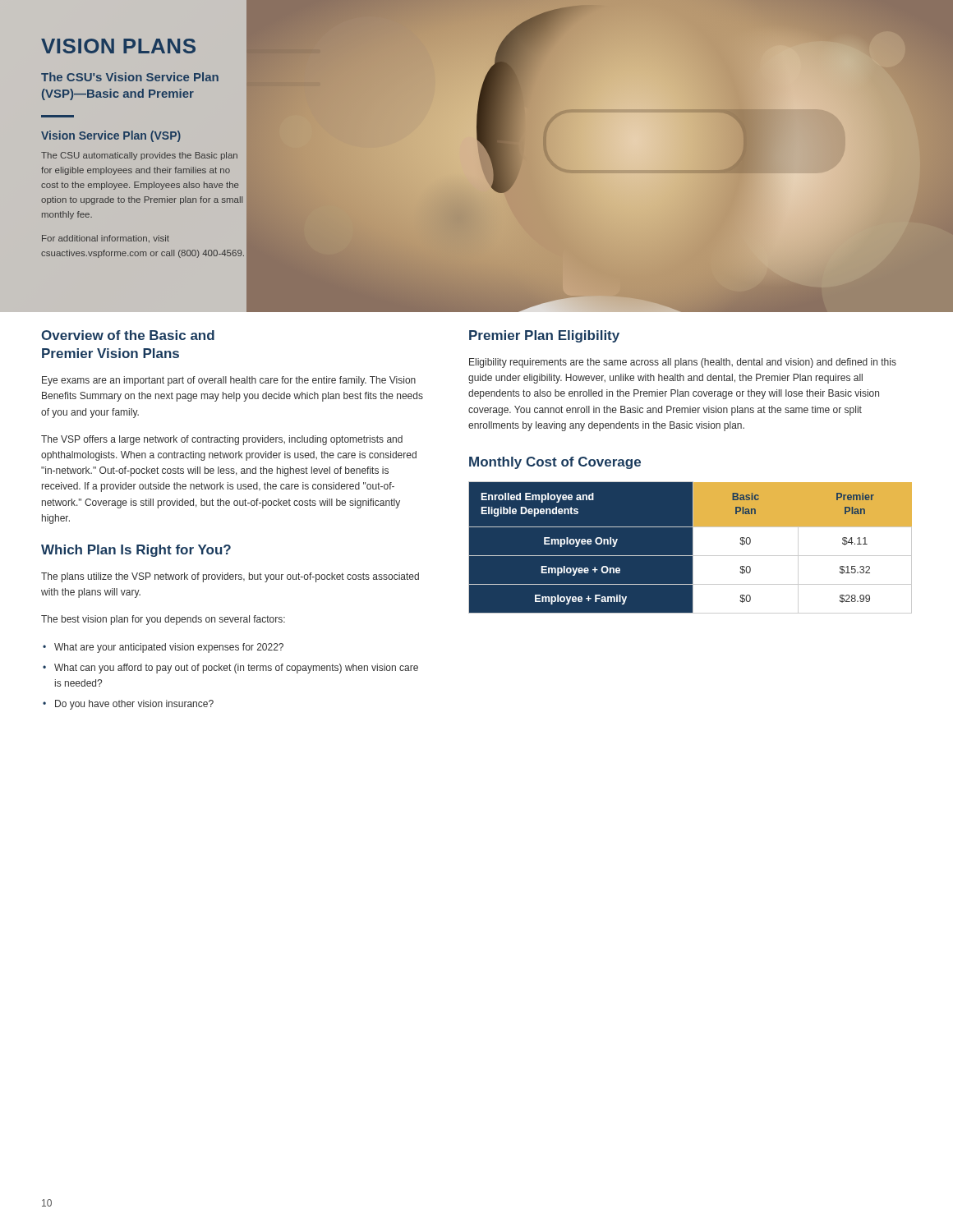Click on the passage starting "Do you have other vision insurance?"
953x1232 pixels.
pos(134,704)
